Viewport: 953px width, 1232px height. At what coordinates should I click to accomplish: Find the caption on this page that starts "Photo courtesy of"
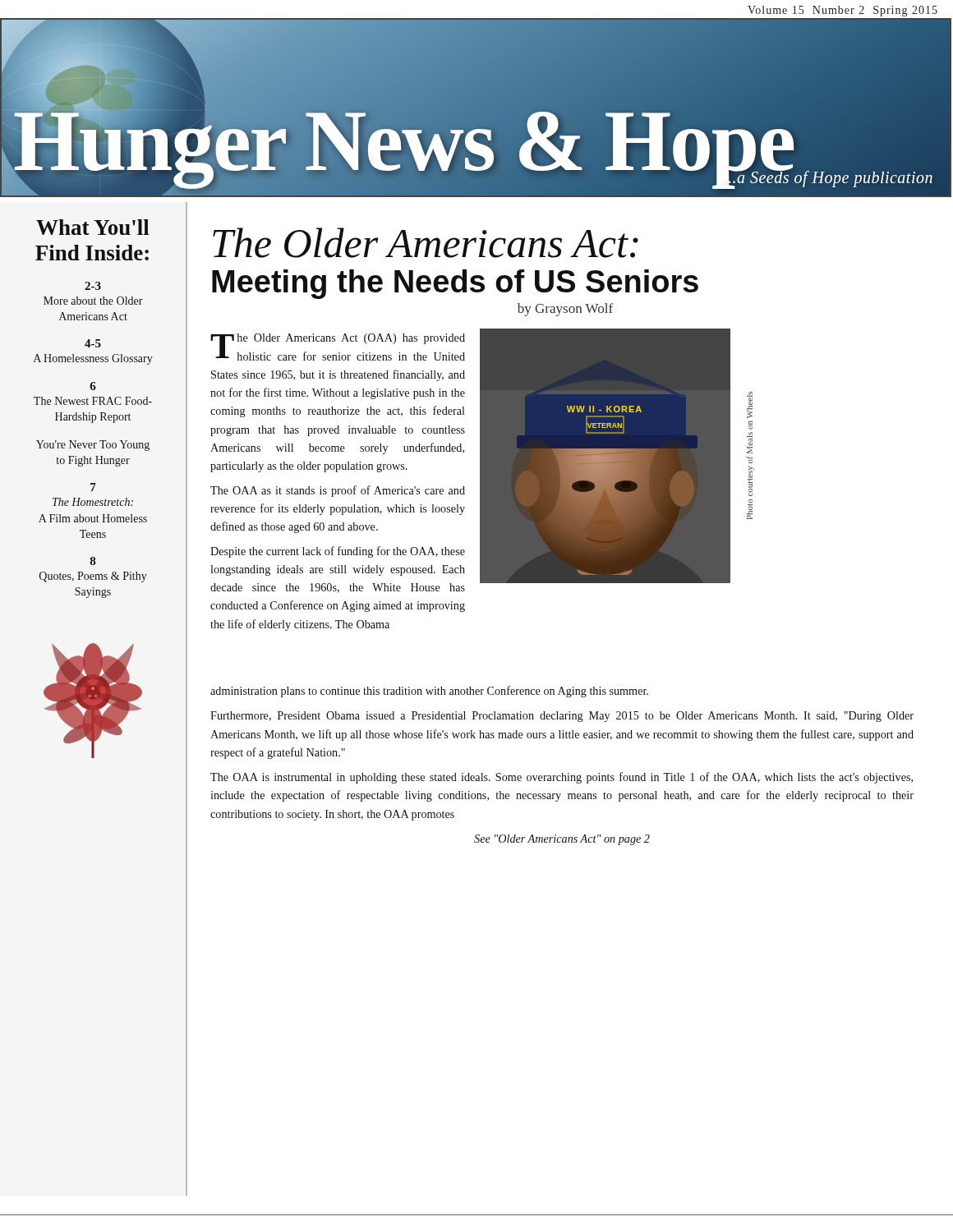pos(749,456)
